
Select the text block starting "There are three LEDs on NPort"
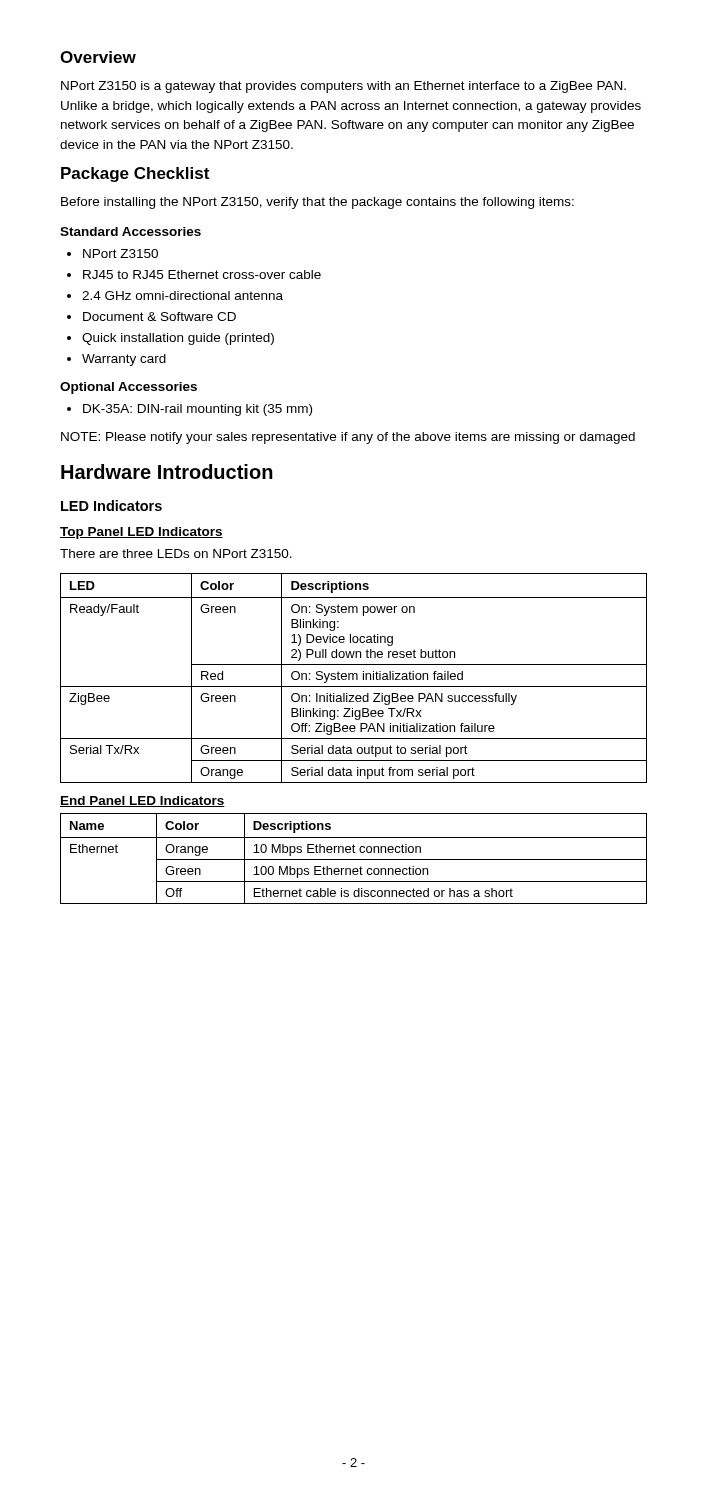176,554
